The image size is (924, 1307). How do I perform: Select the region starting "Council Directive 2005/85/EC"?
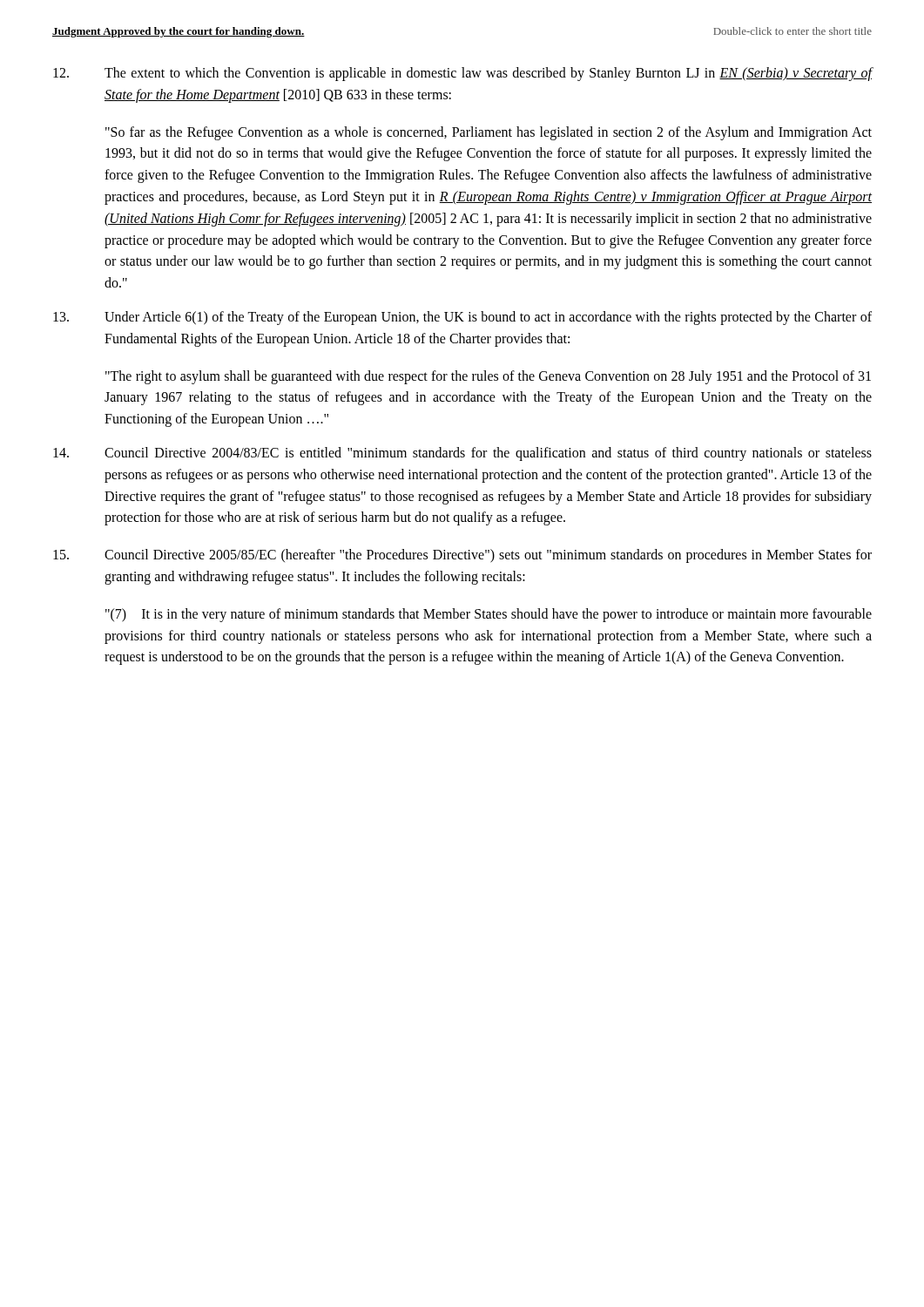462,607
